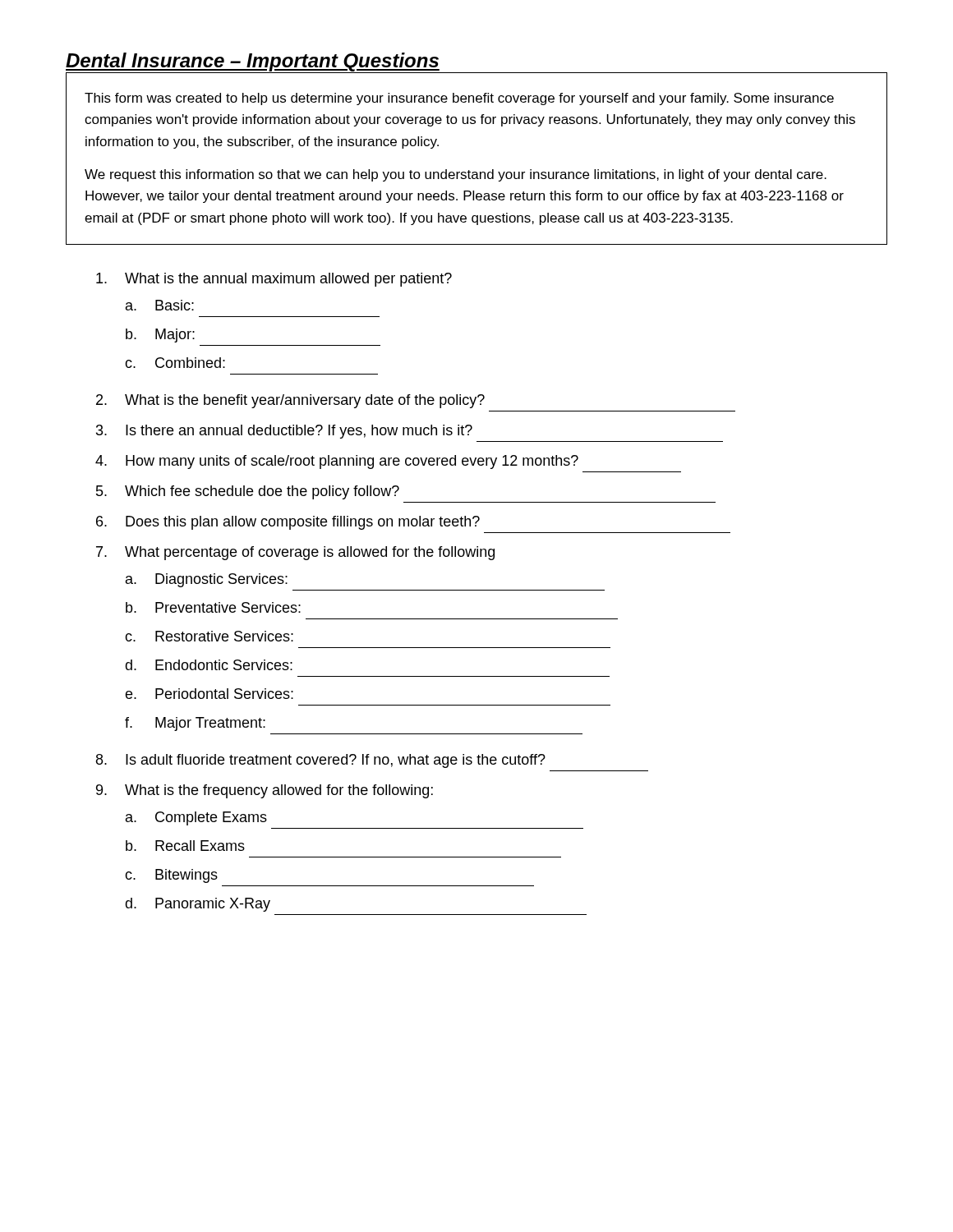Locate the text block that says "This form was created to"
The image size is (953, 1232).
(459, 99)
